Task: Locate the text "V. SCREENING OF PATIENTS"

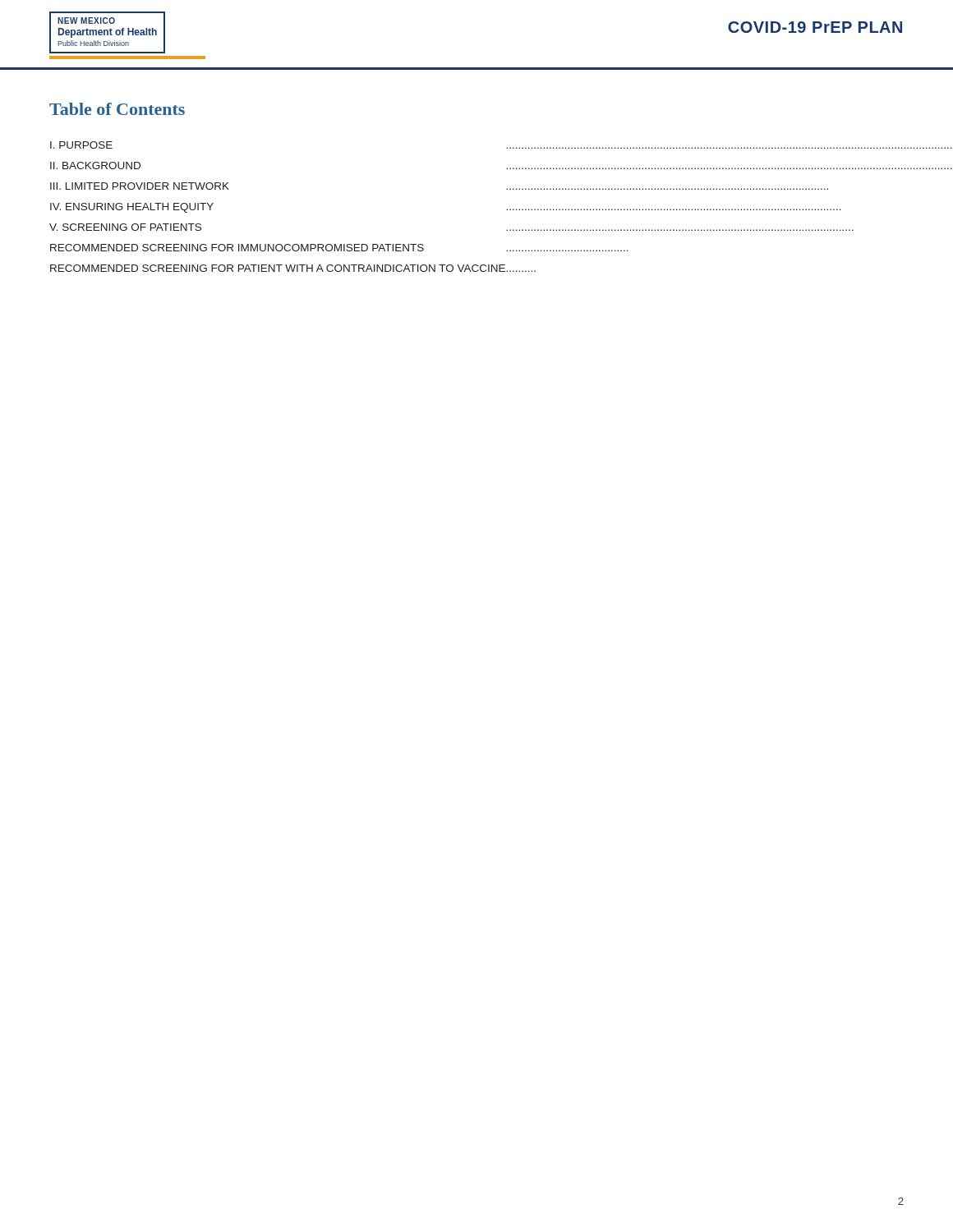Action: 126,227
